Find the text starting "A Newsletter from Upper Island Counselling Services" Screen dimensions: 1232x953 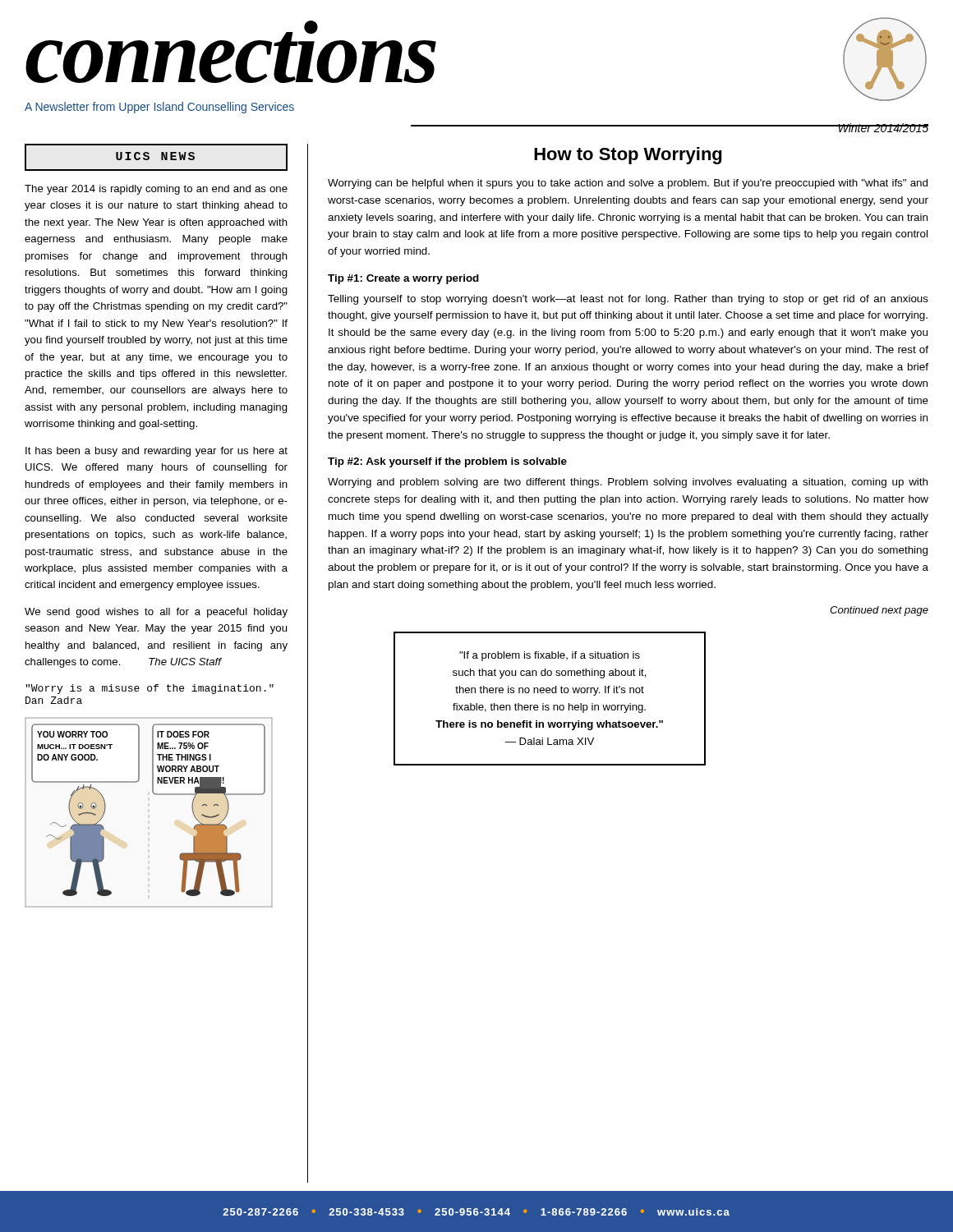point(160,107)
